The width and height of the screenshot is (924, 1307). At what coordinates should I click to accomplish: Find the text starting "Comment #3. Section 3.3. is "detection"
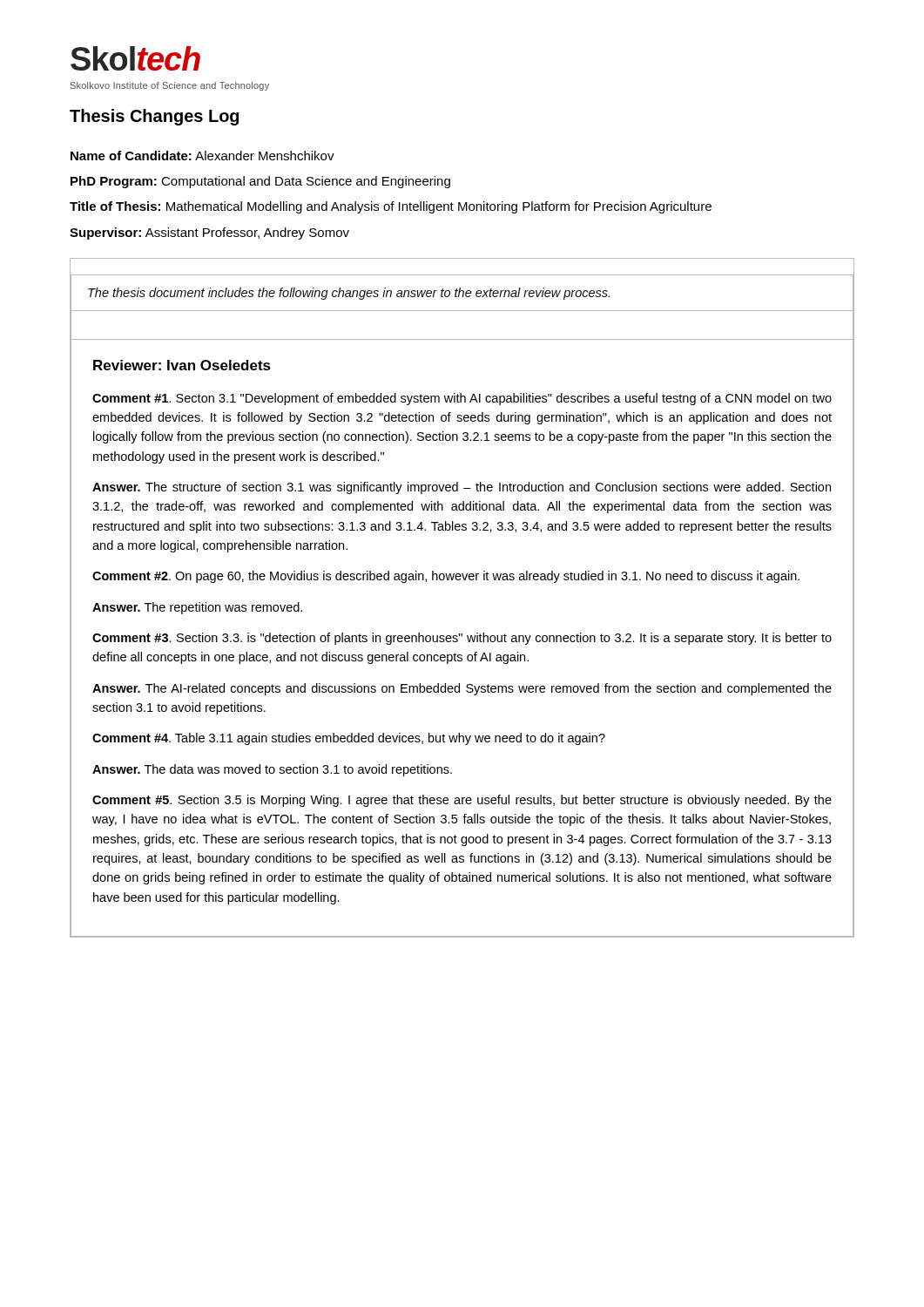coord(462,648)
